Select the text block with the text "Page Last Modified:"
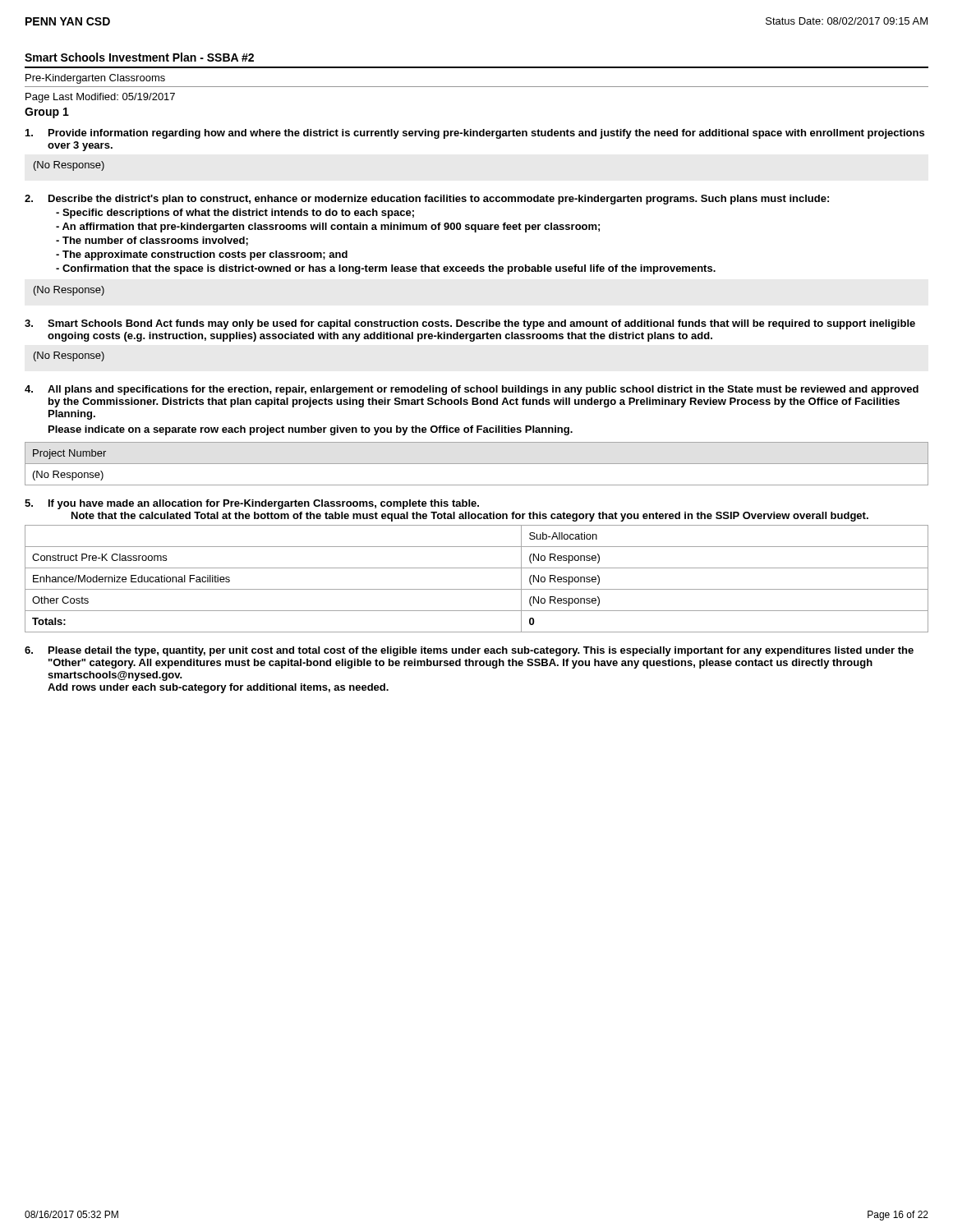This screenshot has width=953, height=1232. pos(100,96)
